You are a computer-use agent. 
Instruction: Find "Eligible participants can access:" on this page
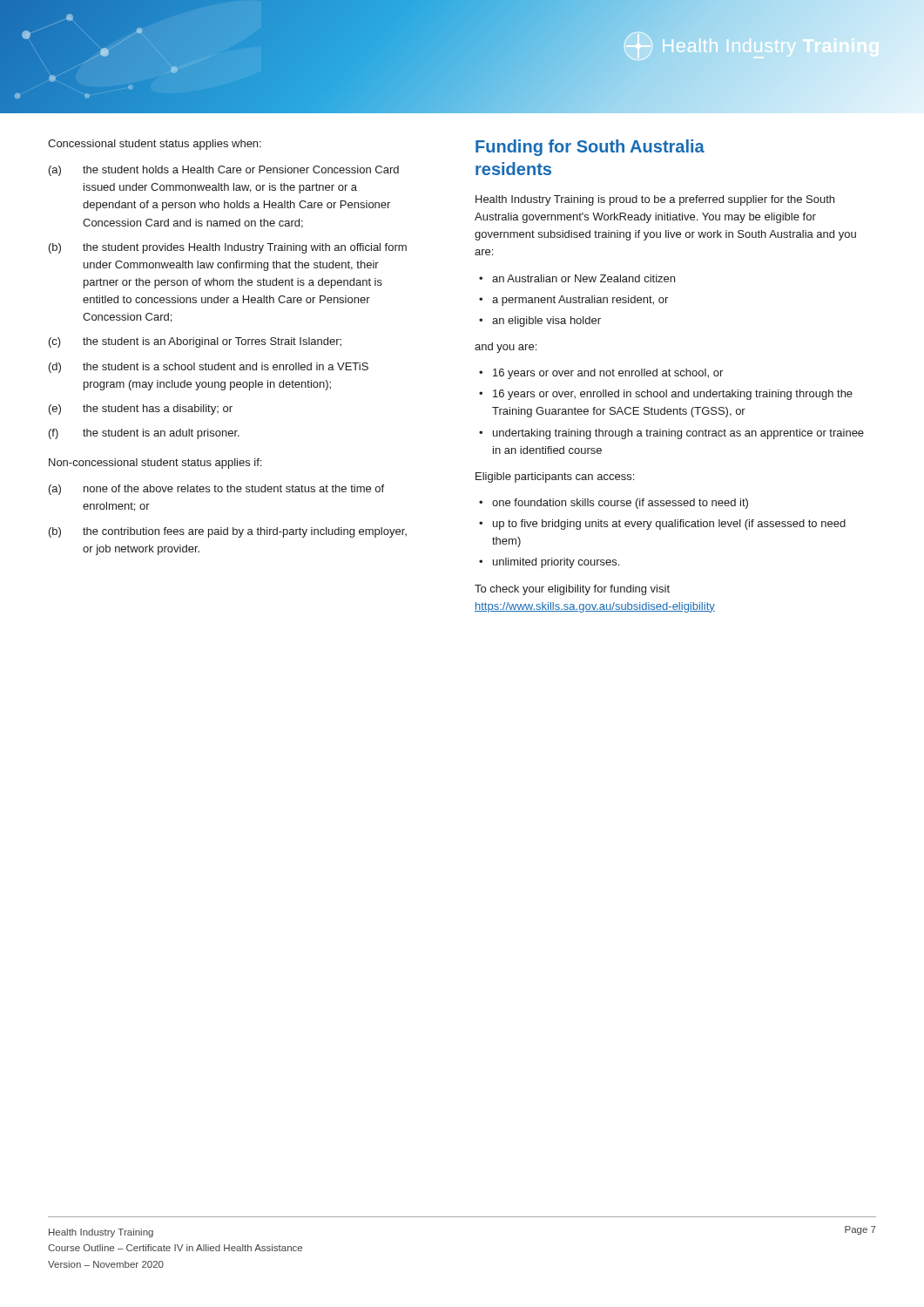(555, 476)
